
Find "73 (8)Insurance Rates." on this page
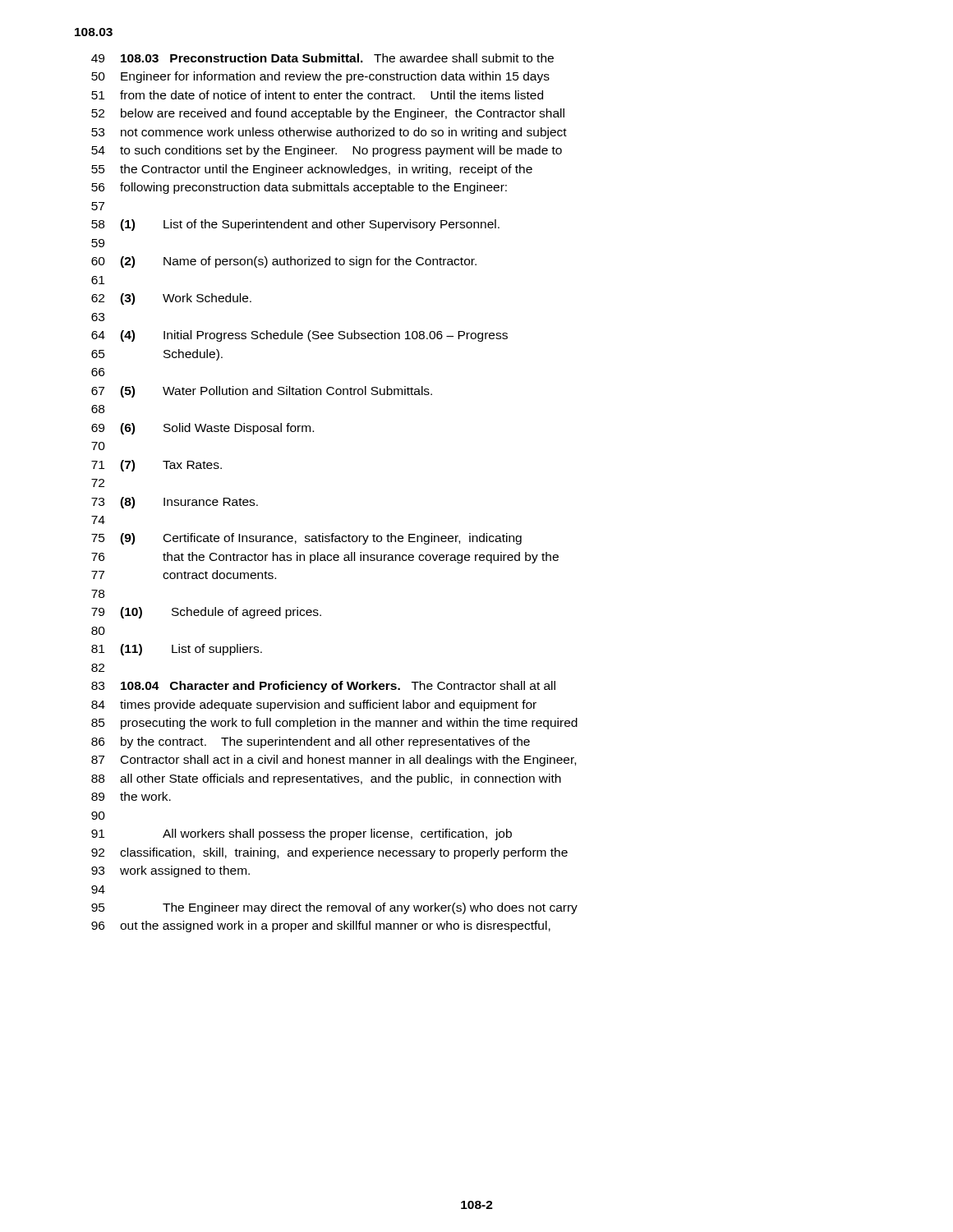click(175, 503)
